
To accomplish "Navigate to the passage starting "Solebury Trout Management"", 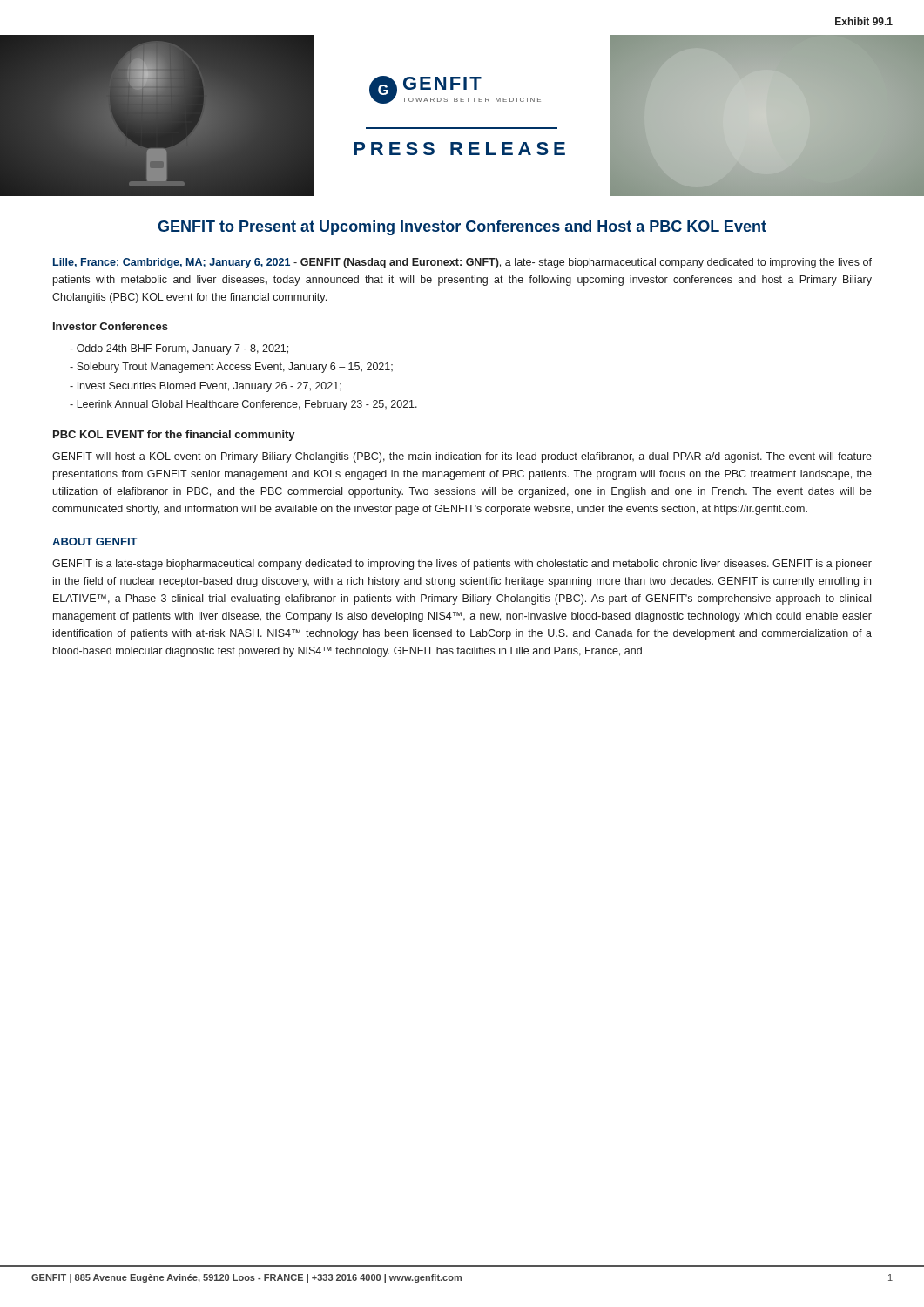I will 235,367.
